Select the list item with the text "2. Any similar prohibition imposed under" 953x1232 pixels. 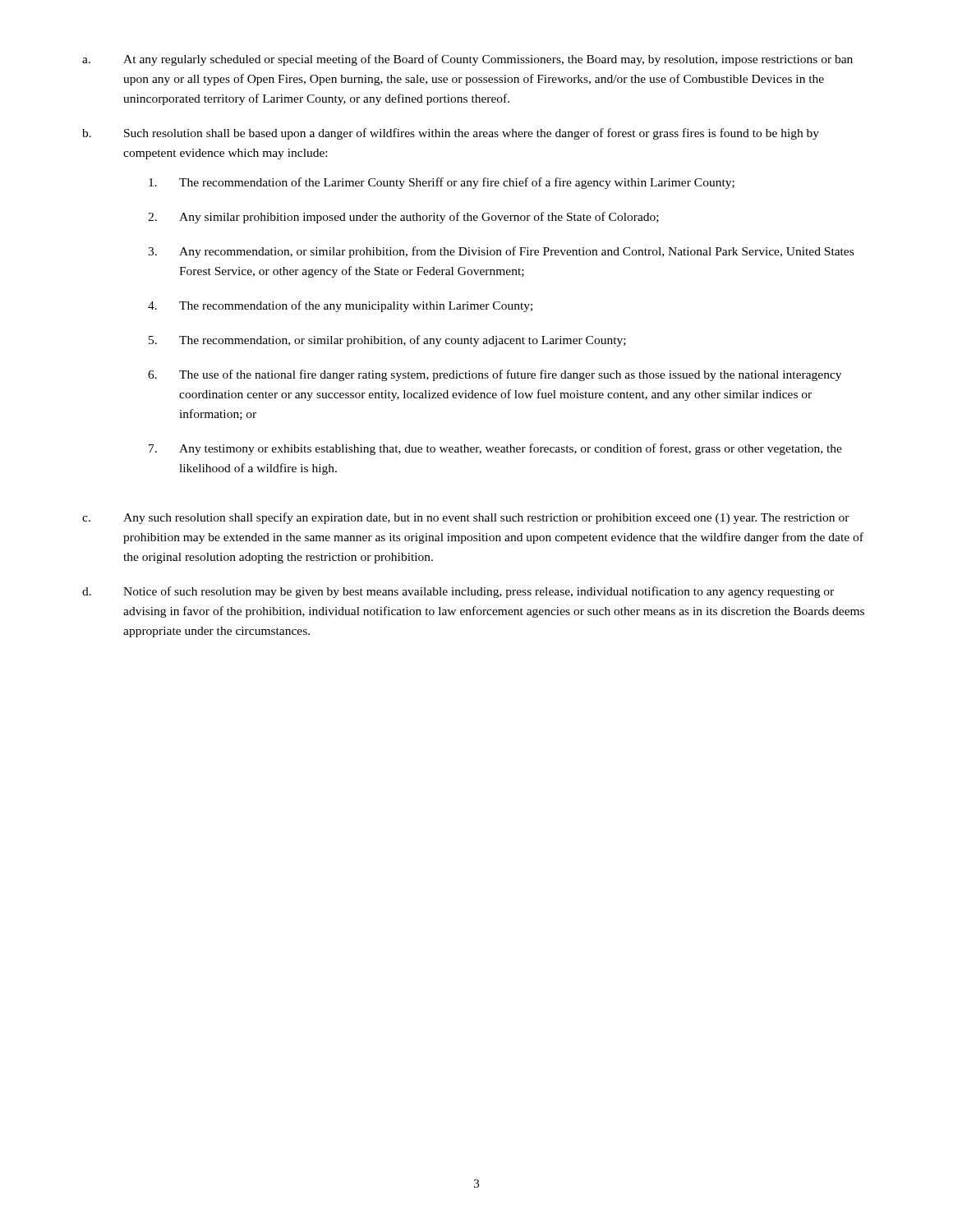tap(509, 217)
